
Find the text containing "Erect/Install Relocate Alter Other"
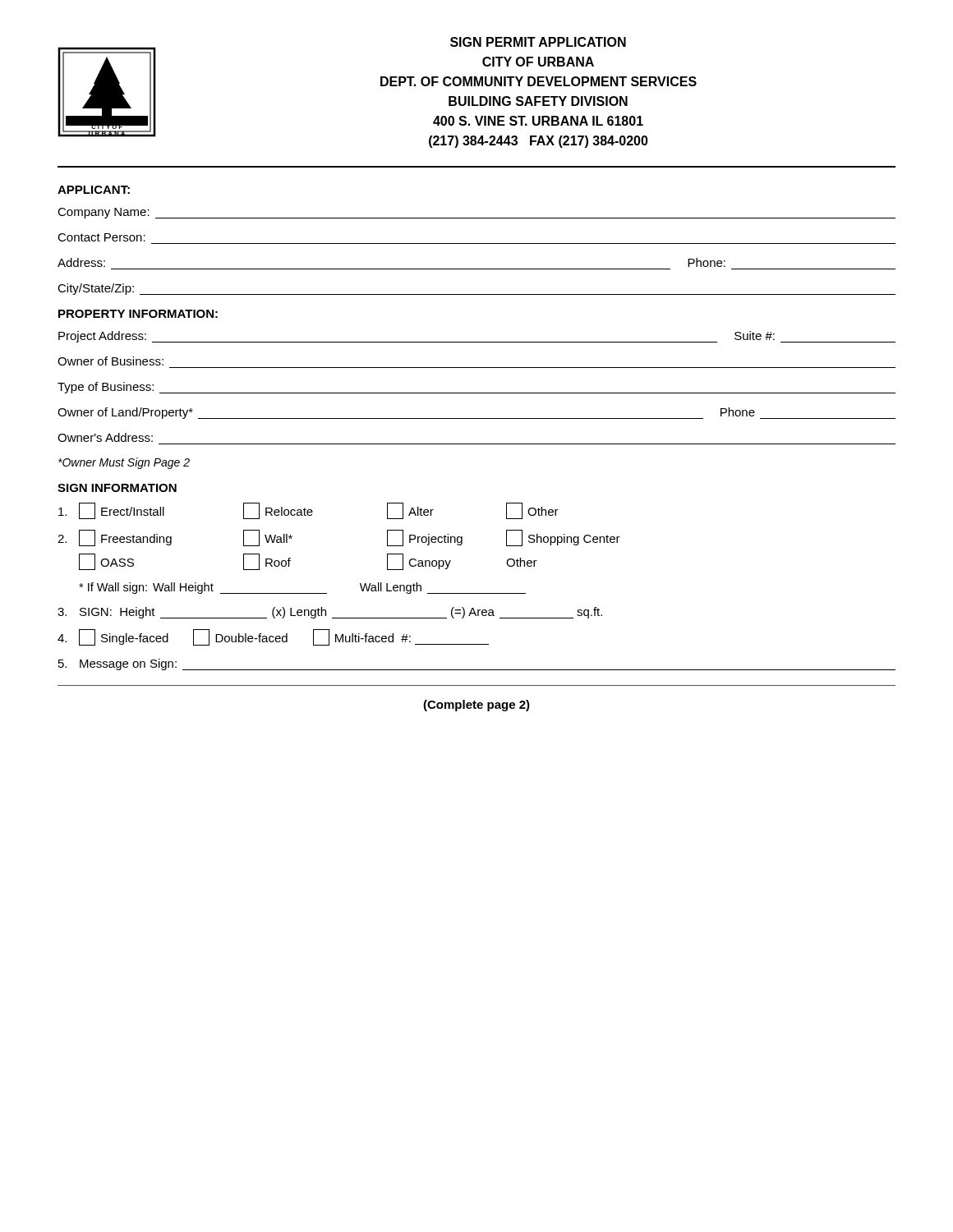tap(308, 511)
